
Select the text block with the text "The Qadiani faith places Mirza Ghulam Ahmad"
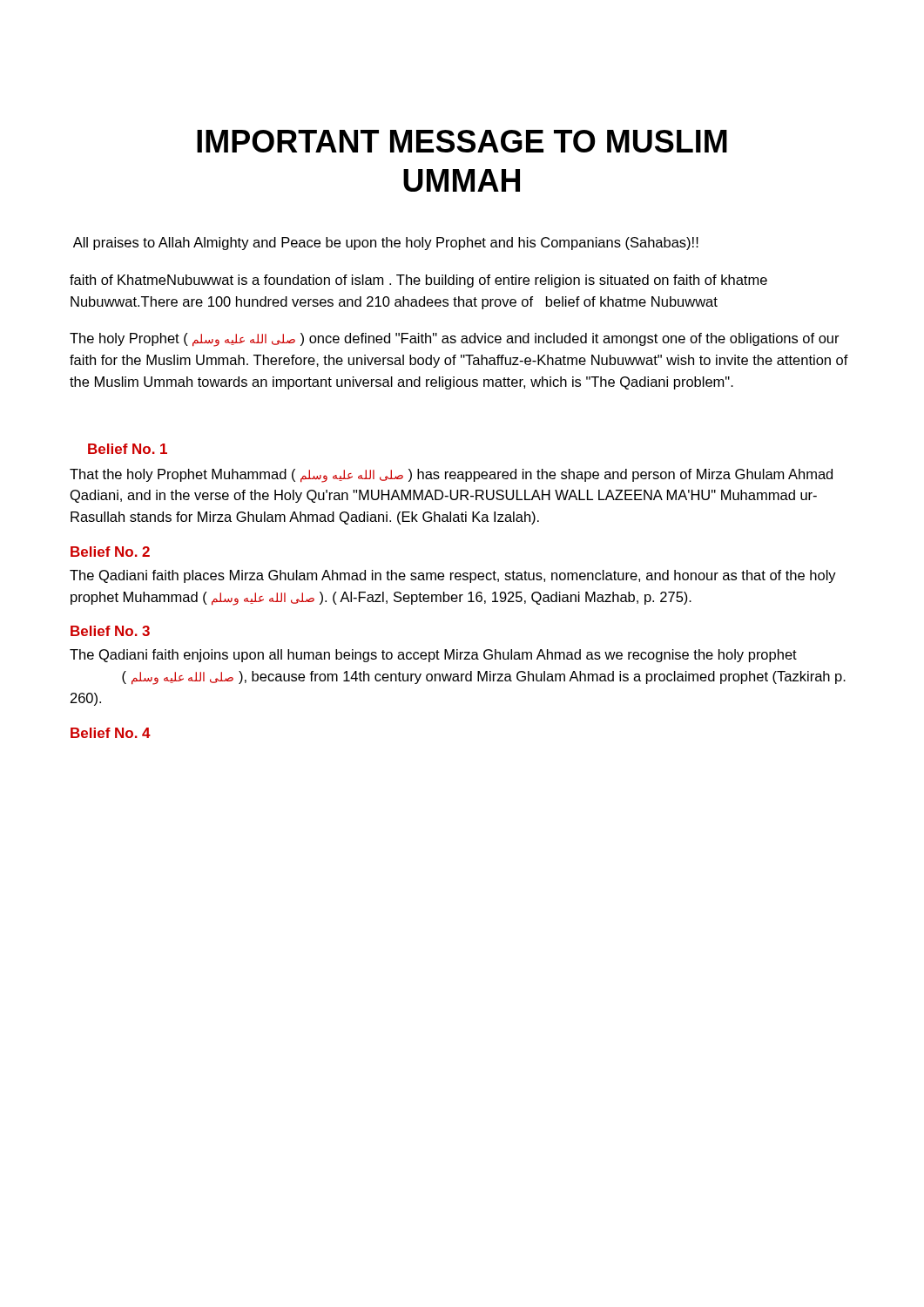click(453, 586)
